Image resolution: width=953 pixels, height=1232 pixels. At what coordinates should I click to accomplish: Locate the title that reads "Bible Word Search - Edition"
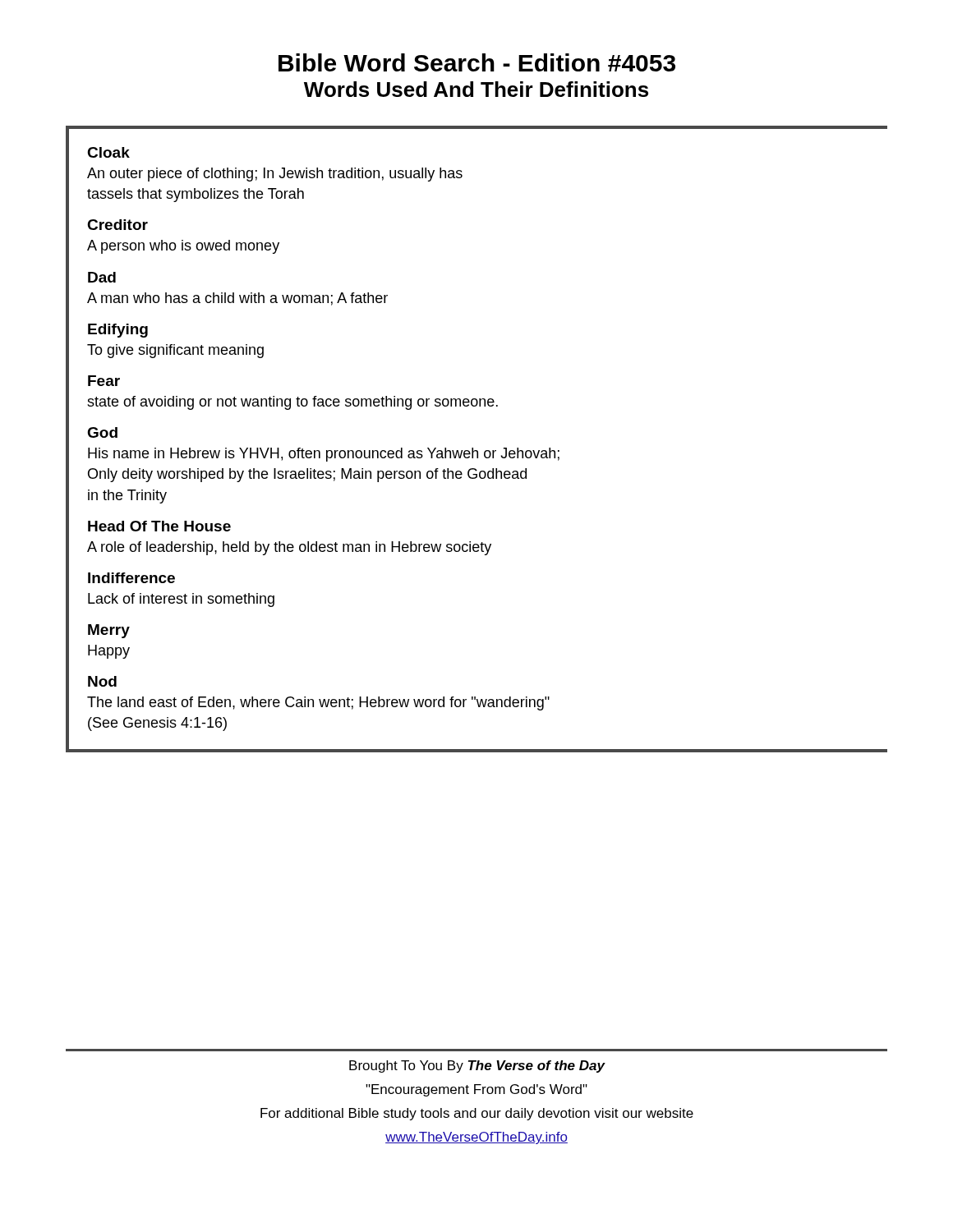click(476, 76)
